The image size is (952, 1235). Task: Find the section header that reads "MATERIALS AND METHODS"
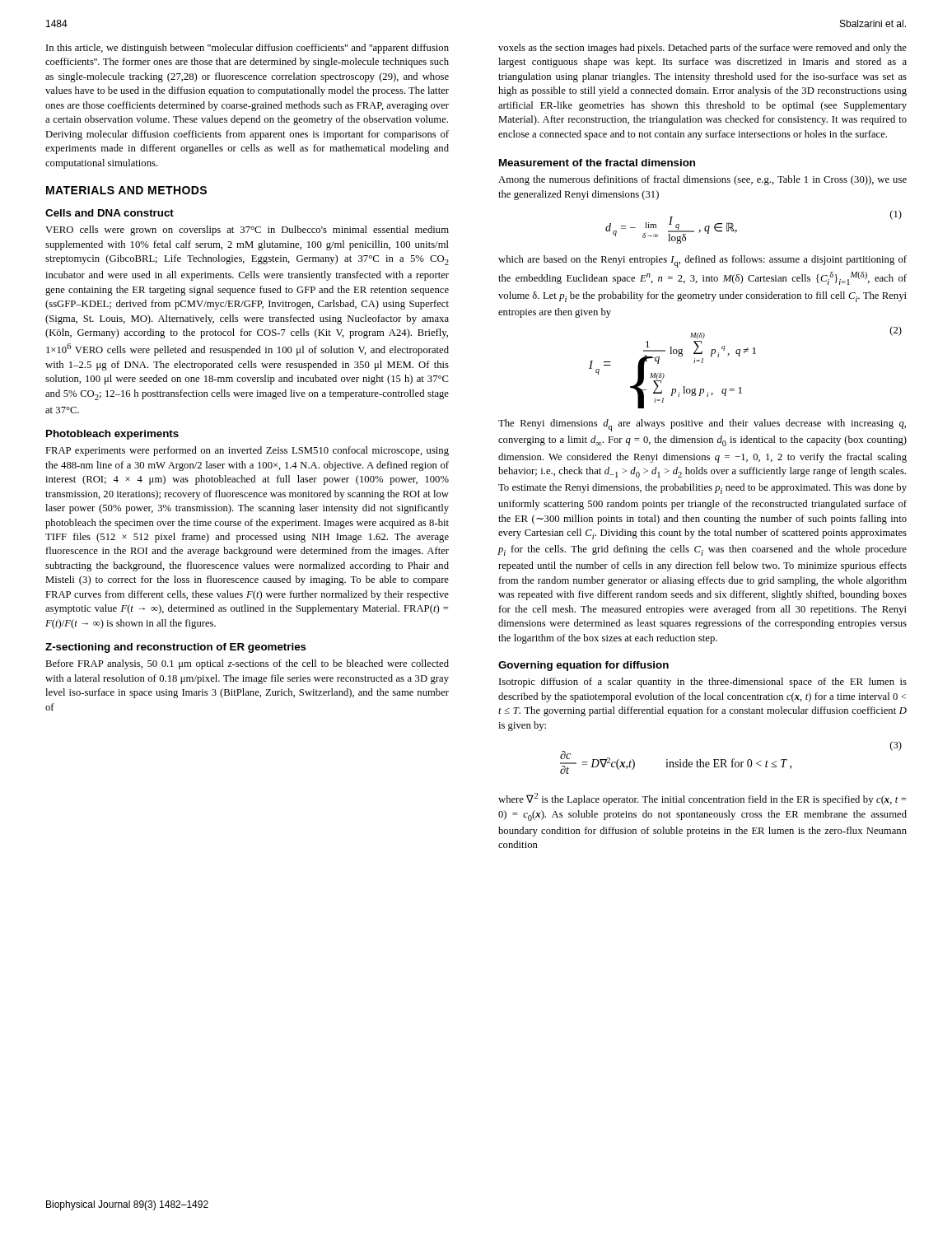(x=126, y=190)
